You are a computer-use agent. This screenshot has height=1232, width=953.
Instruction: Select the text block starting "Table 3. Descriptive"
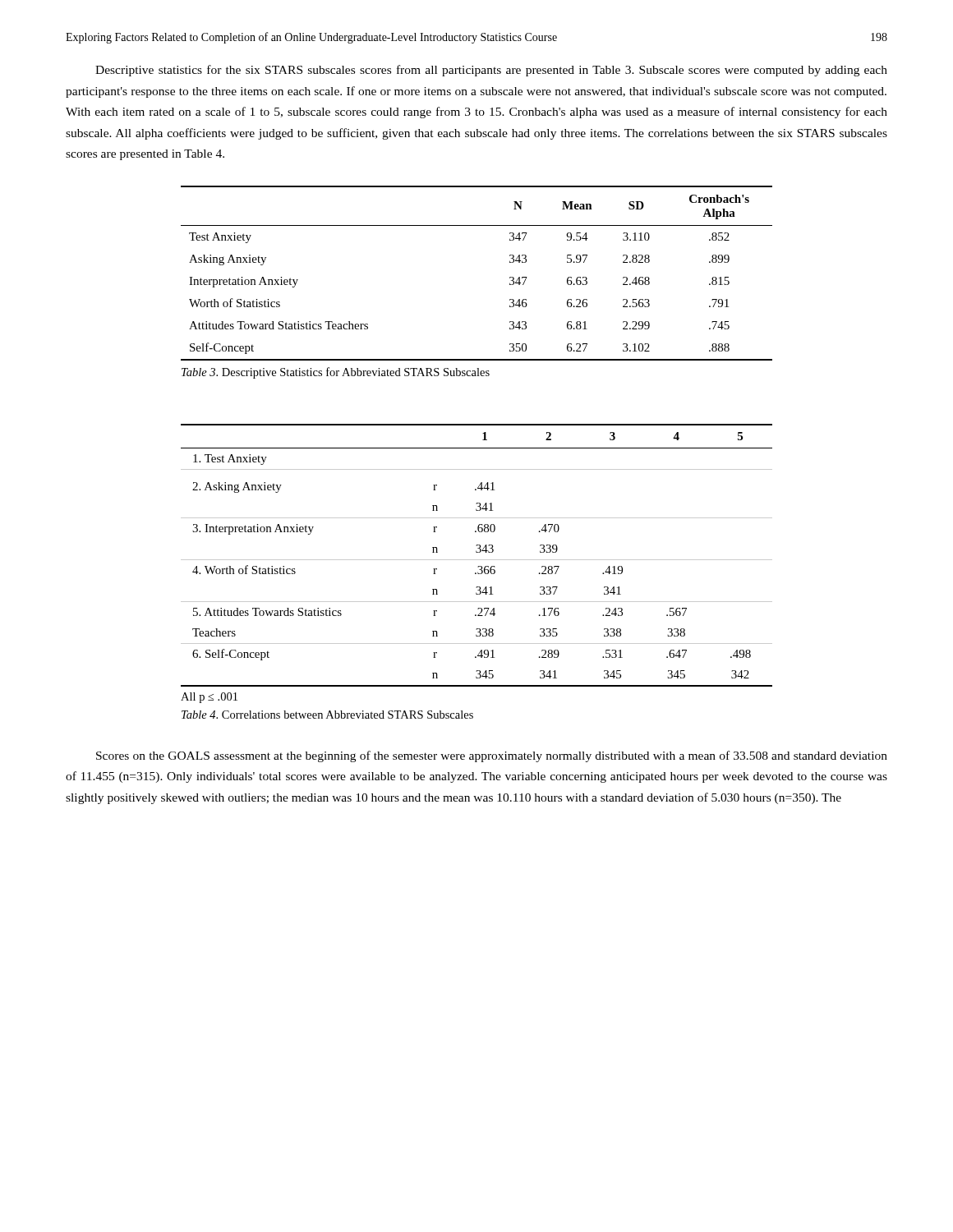(335, 372)
